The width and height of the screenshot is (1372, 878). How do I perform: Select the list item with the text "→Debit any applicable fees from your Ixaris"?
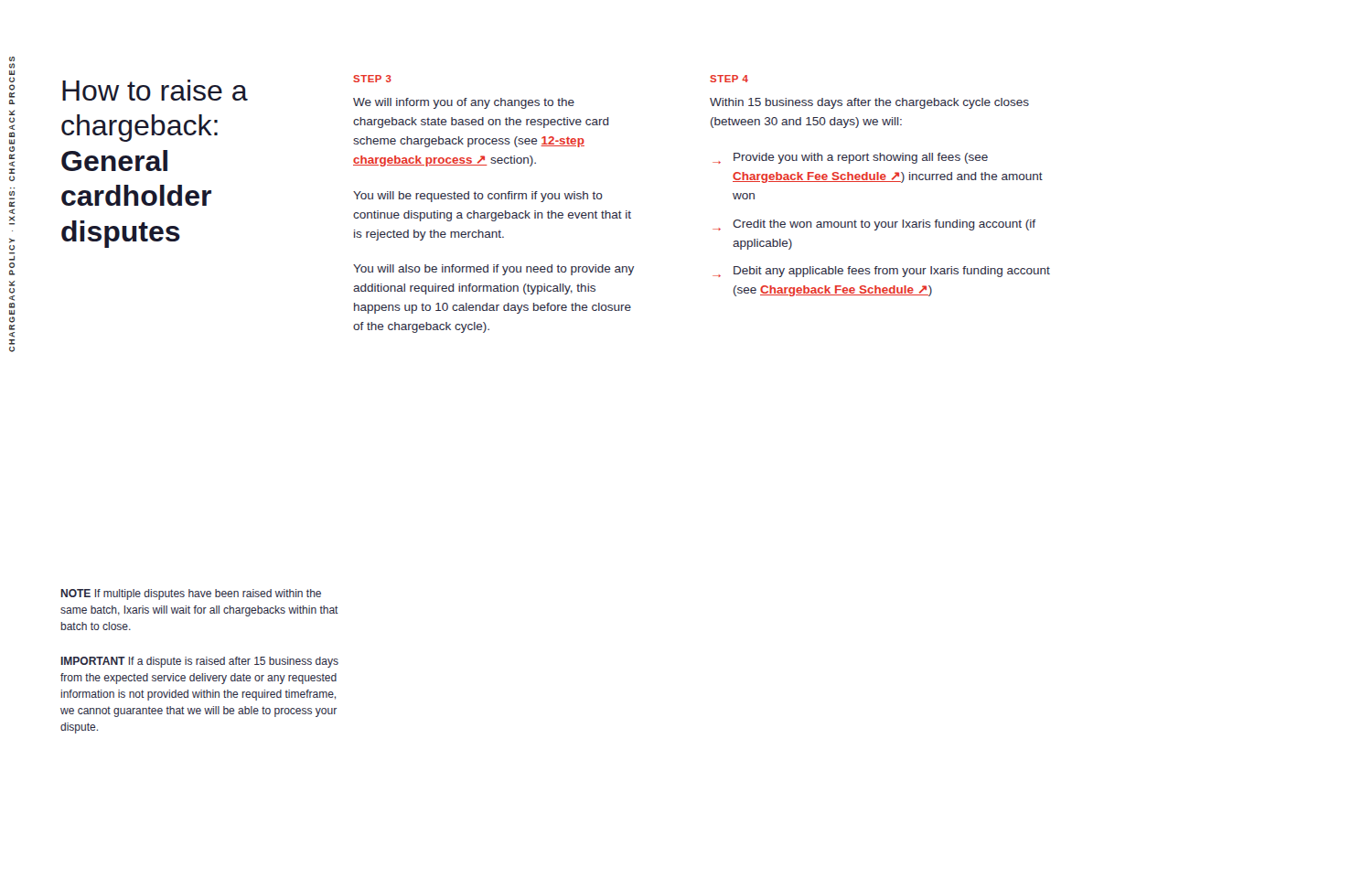[884, 281]
